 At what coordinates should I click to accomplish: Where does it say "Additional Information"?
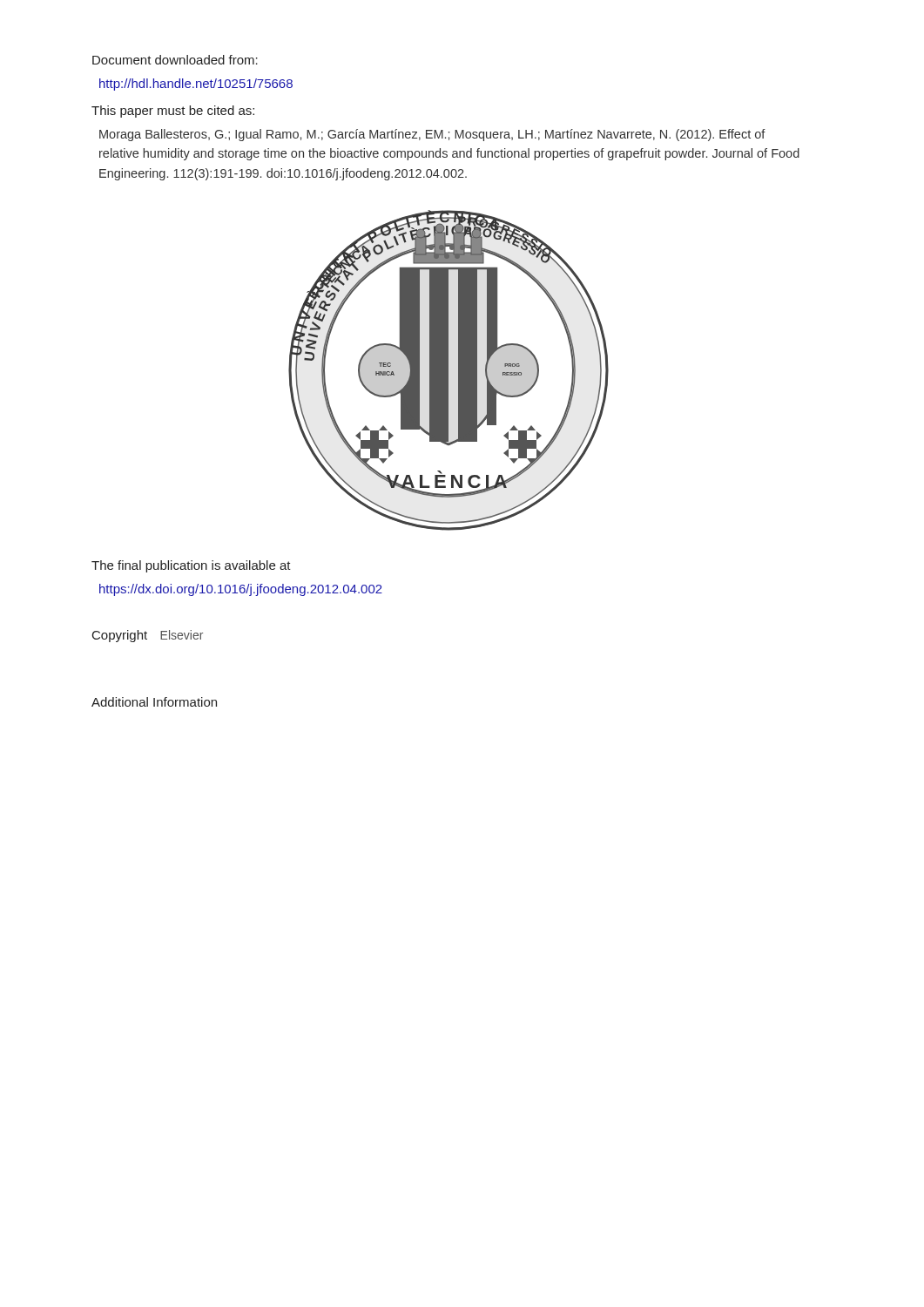(155, 702)
